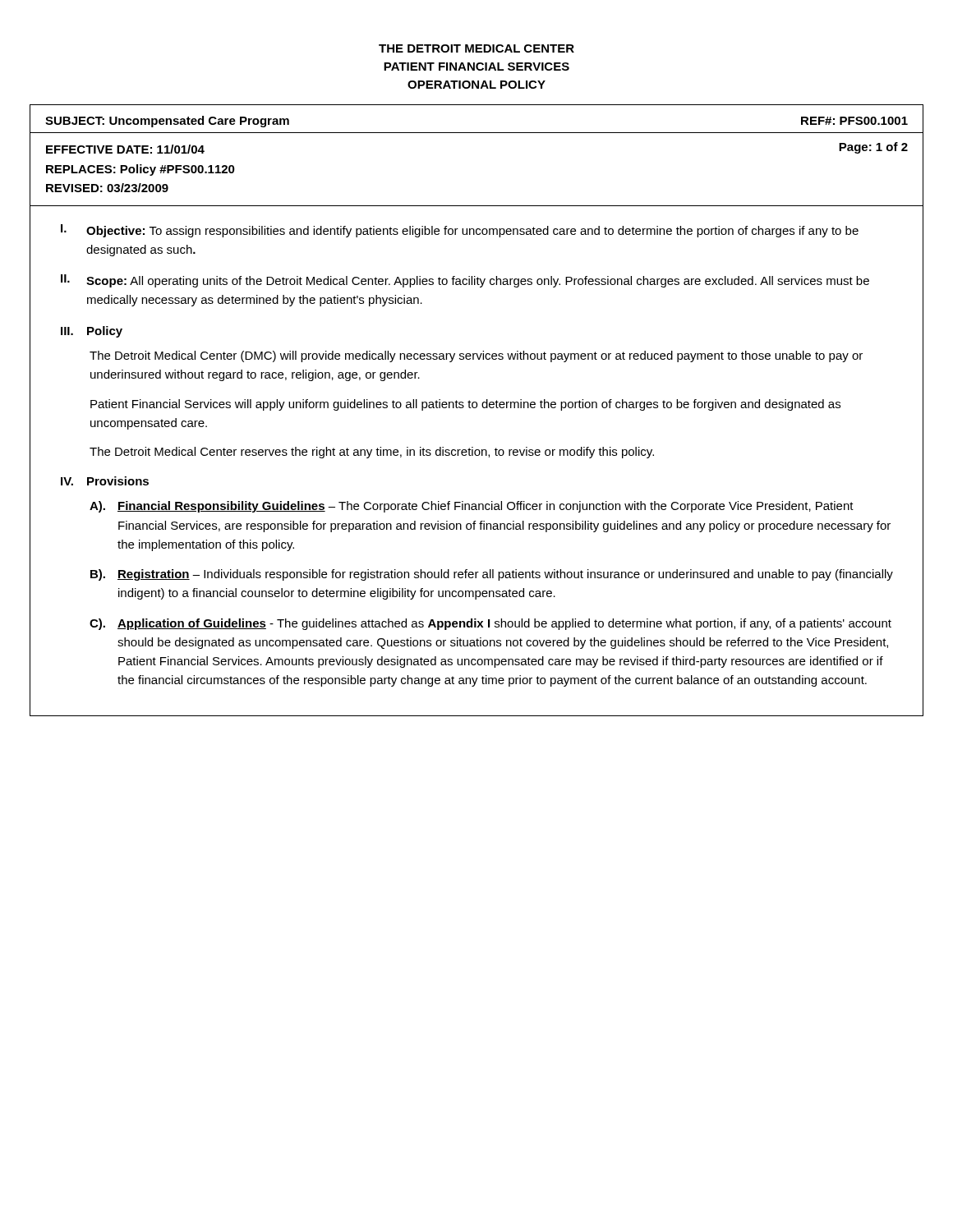Find the element starting "SUBJECT: Uncompensated Care Program"
Viewport: 953px width, 1232px height.
(x=167, y=121)
